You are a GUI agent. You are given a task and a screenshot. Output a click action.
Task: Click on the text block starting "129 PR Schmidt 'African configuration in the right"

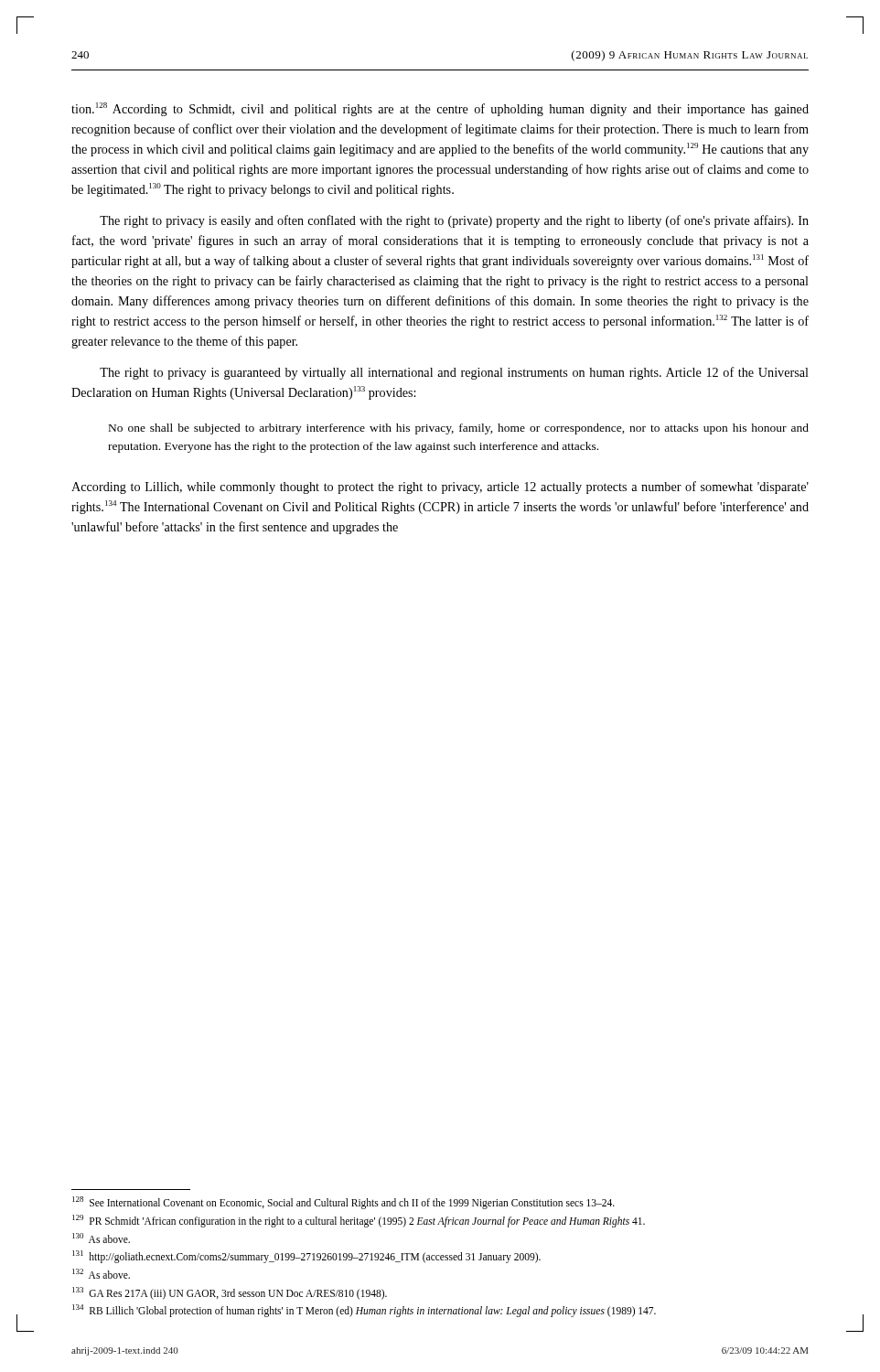pyautogui.click(x=358, y=1220)
